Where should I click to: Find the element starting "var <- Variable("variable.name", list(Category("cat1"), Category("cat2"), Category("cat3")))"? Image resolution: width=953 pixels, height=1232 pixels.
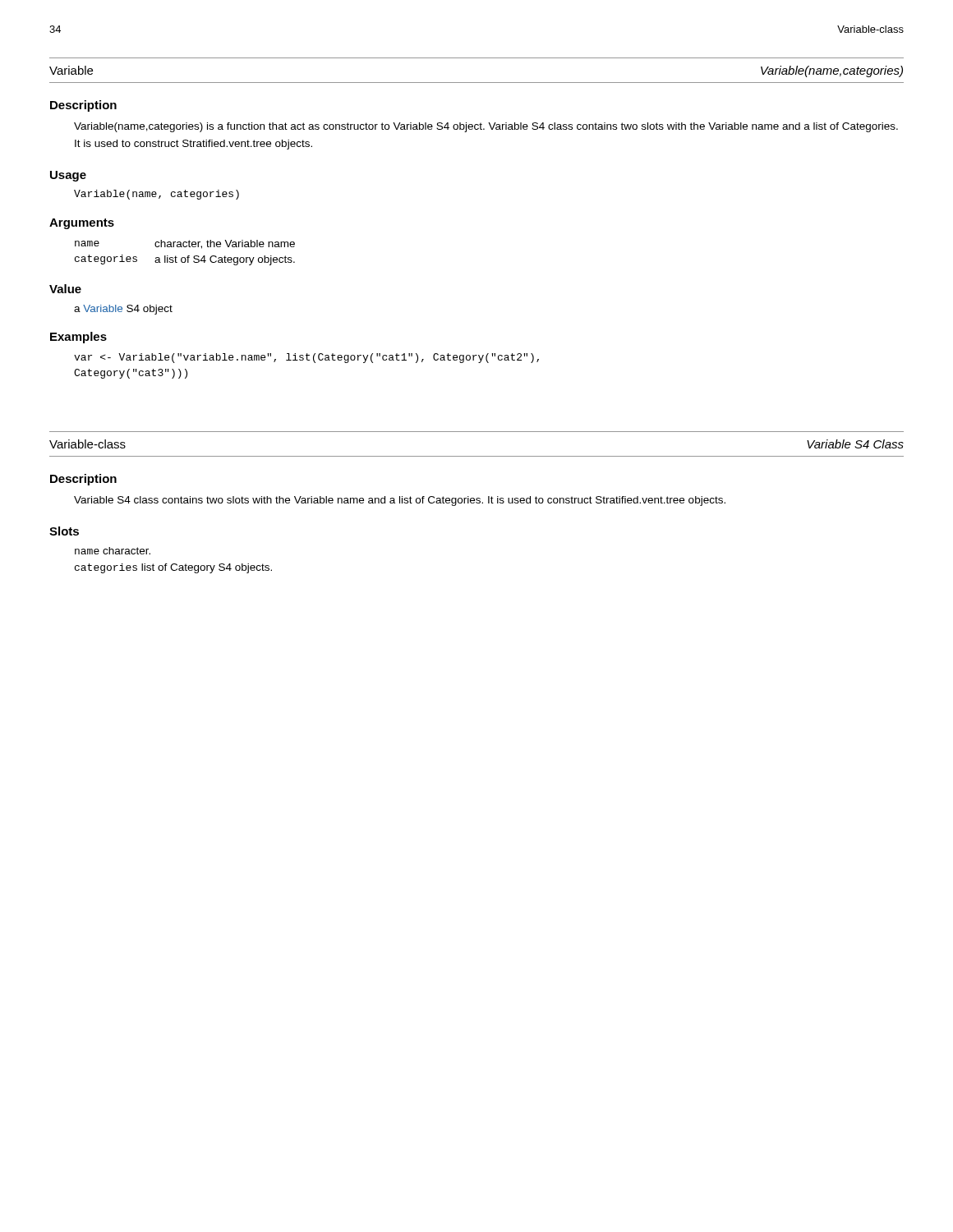coord(308,366)
